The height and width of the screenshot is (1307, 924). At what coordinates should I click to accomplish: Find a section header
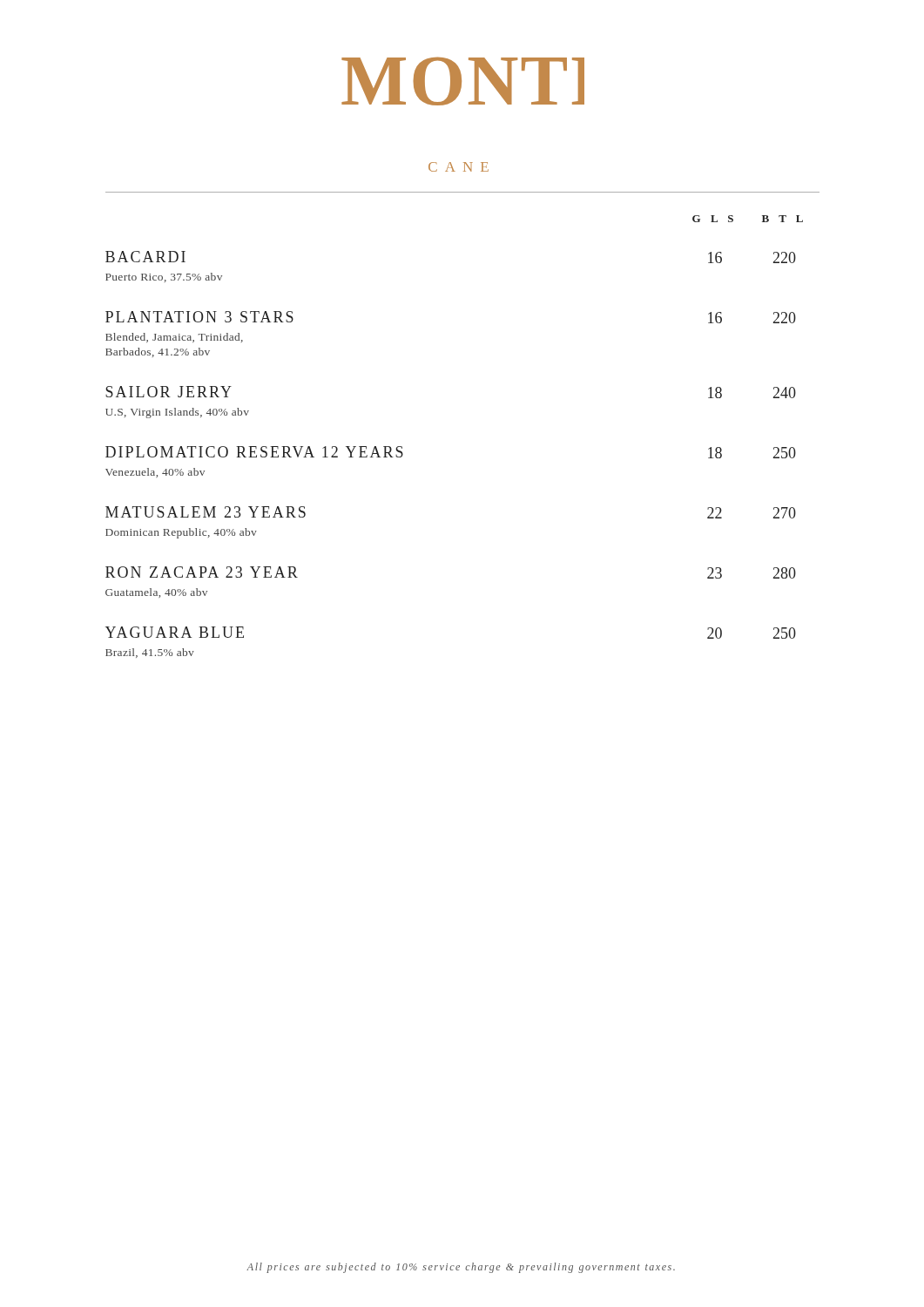pyautogui.click(x=462, y=167)
